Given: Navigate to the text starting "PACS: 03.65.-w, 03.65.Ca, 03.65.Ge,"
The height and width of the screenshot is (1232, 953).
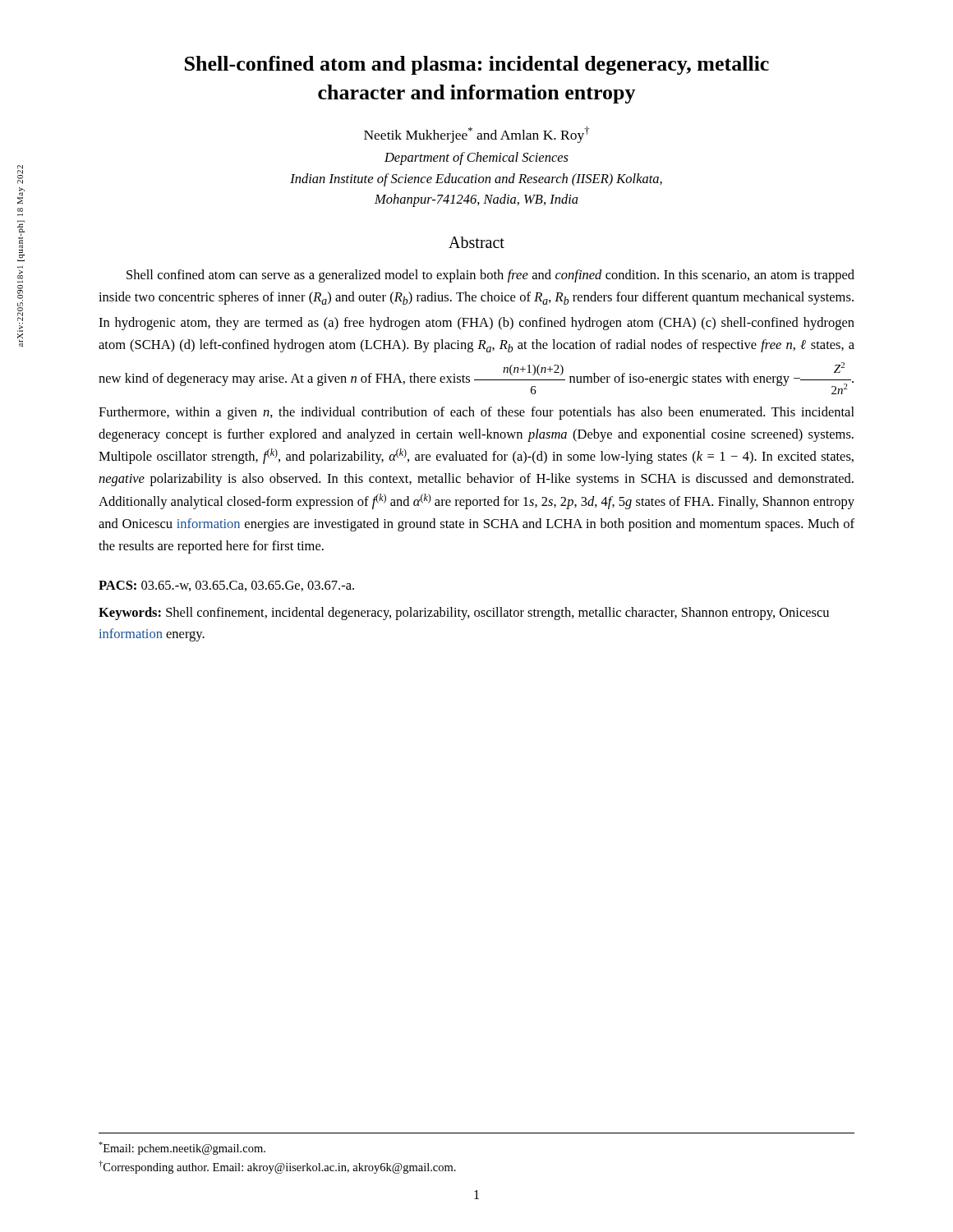Looking at the screenshot, I should click(x=227, y=585).
